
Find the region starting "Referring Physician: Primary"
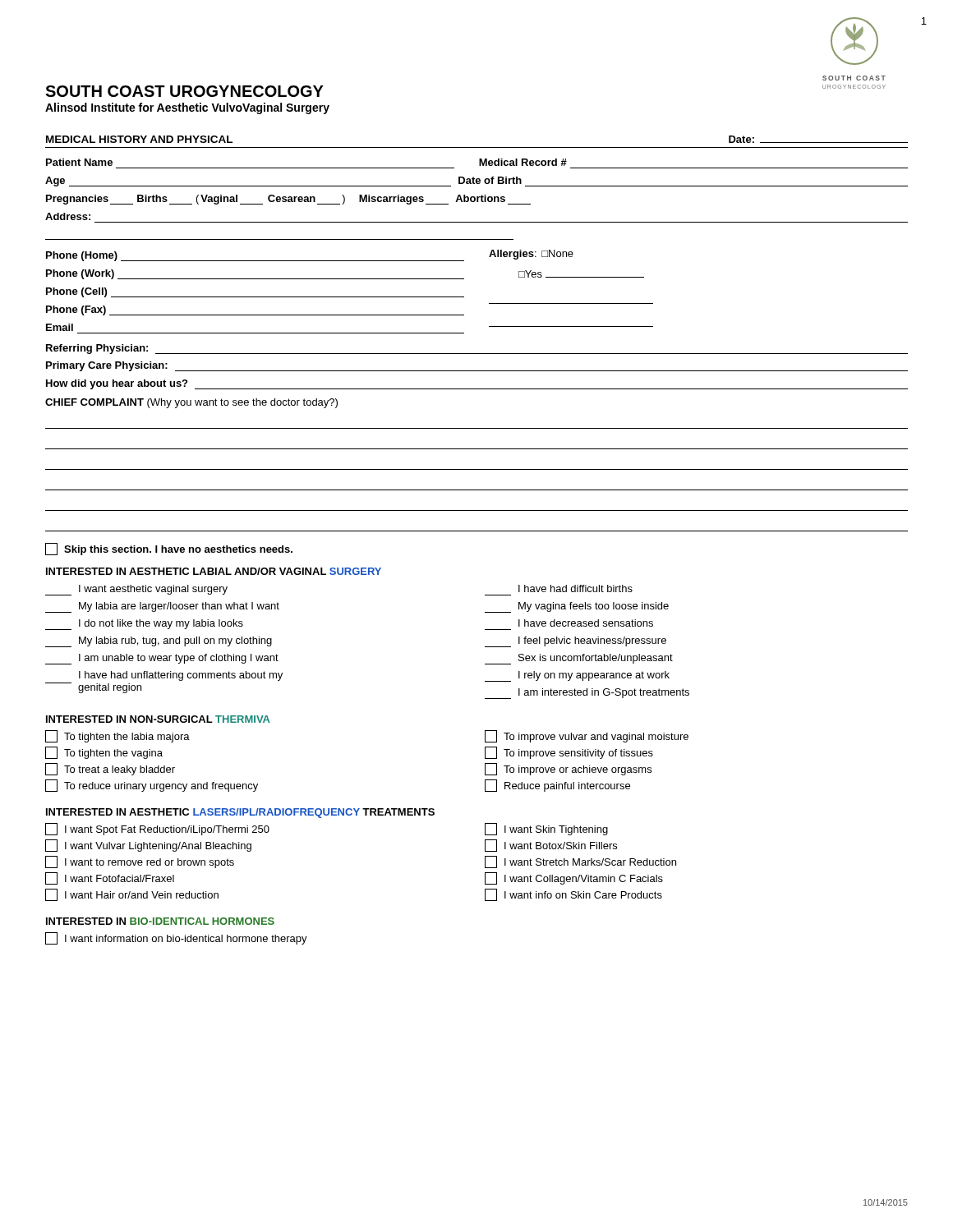pyautogui.click(x=476, y=356)
